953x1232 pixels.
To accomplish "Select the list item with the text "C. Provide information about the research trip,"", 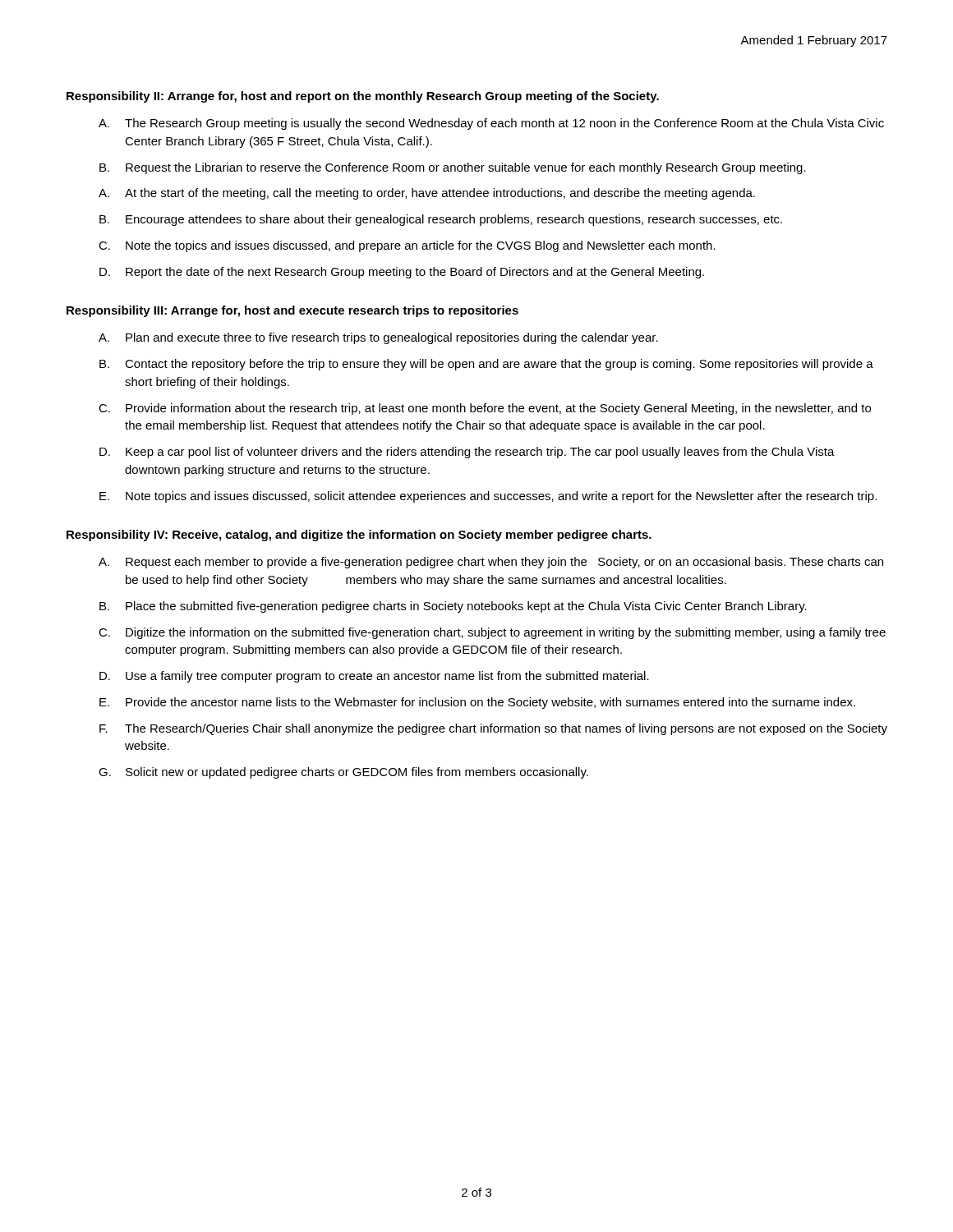I will pyautogui.click(x=493, y=417).
